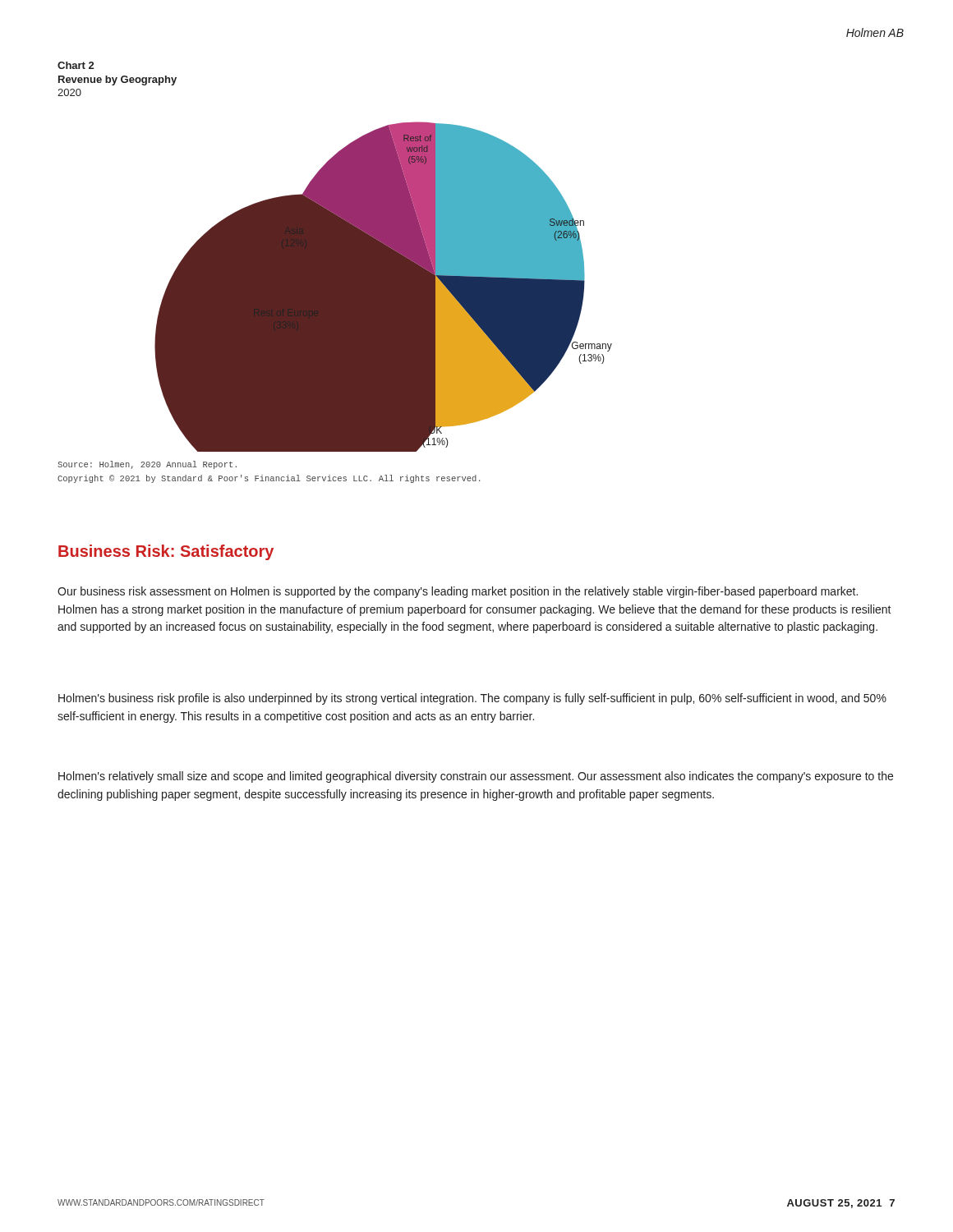This screenshot has height=1232, width=953.
Task: Locate the footnote with the text "Source: Holmen, 2020"
Action: (x=270, y=472)
